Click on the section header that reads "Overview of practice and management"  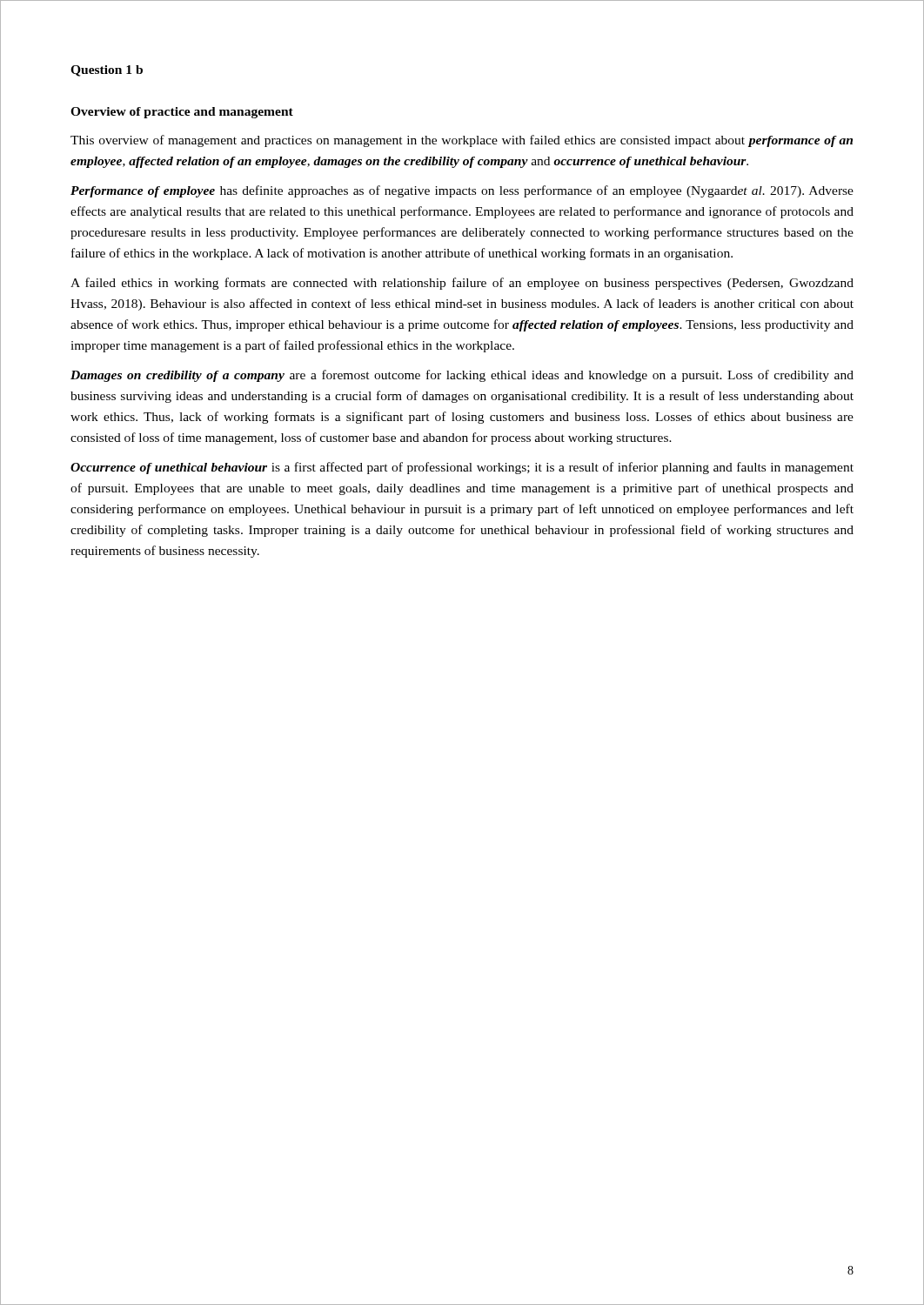click(x=182, y=111)
